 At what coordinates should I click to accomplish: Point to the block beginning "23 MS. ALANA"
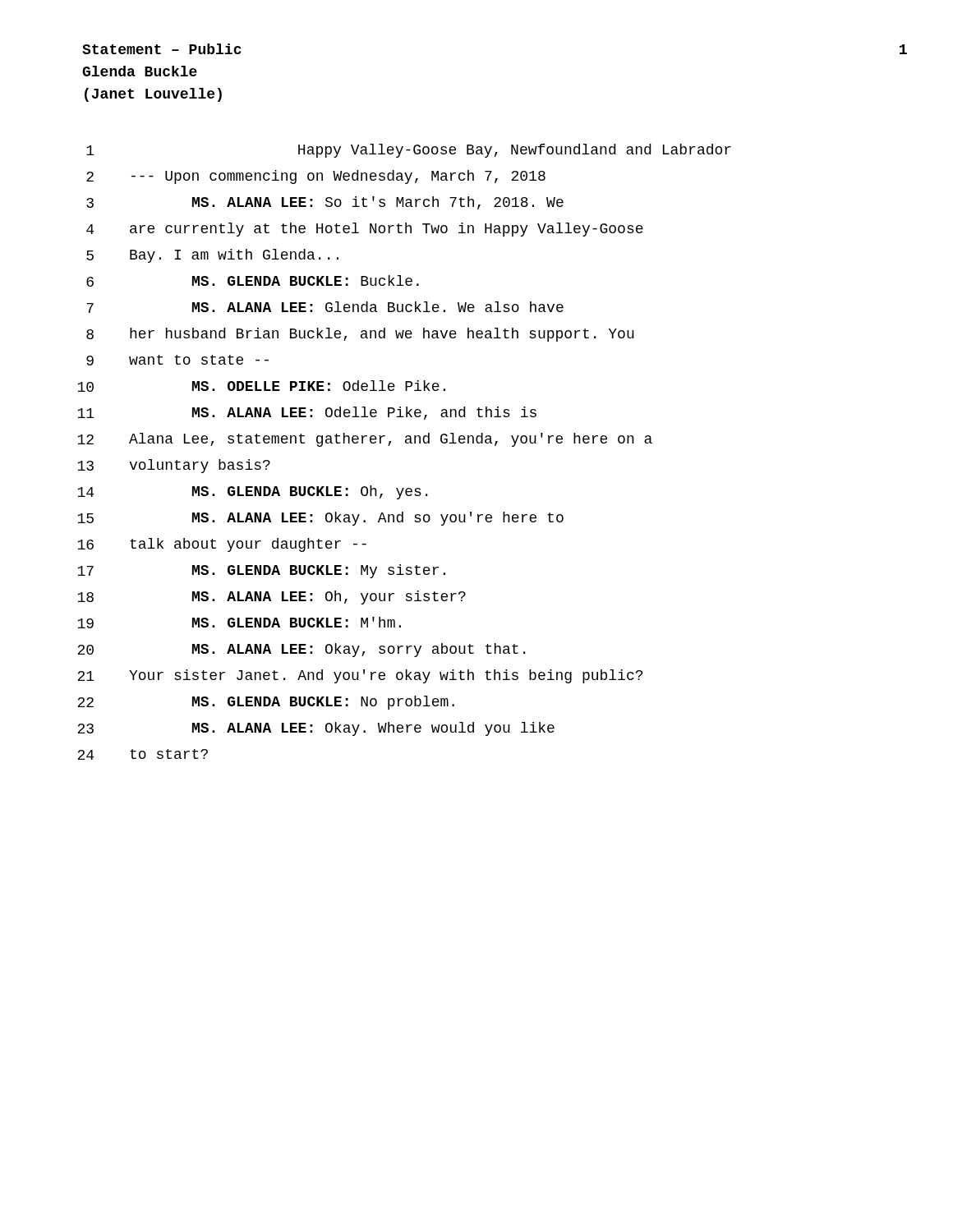tap(485, 730)
